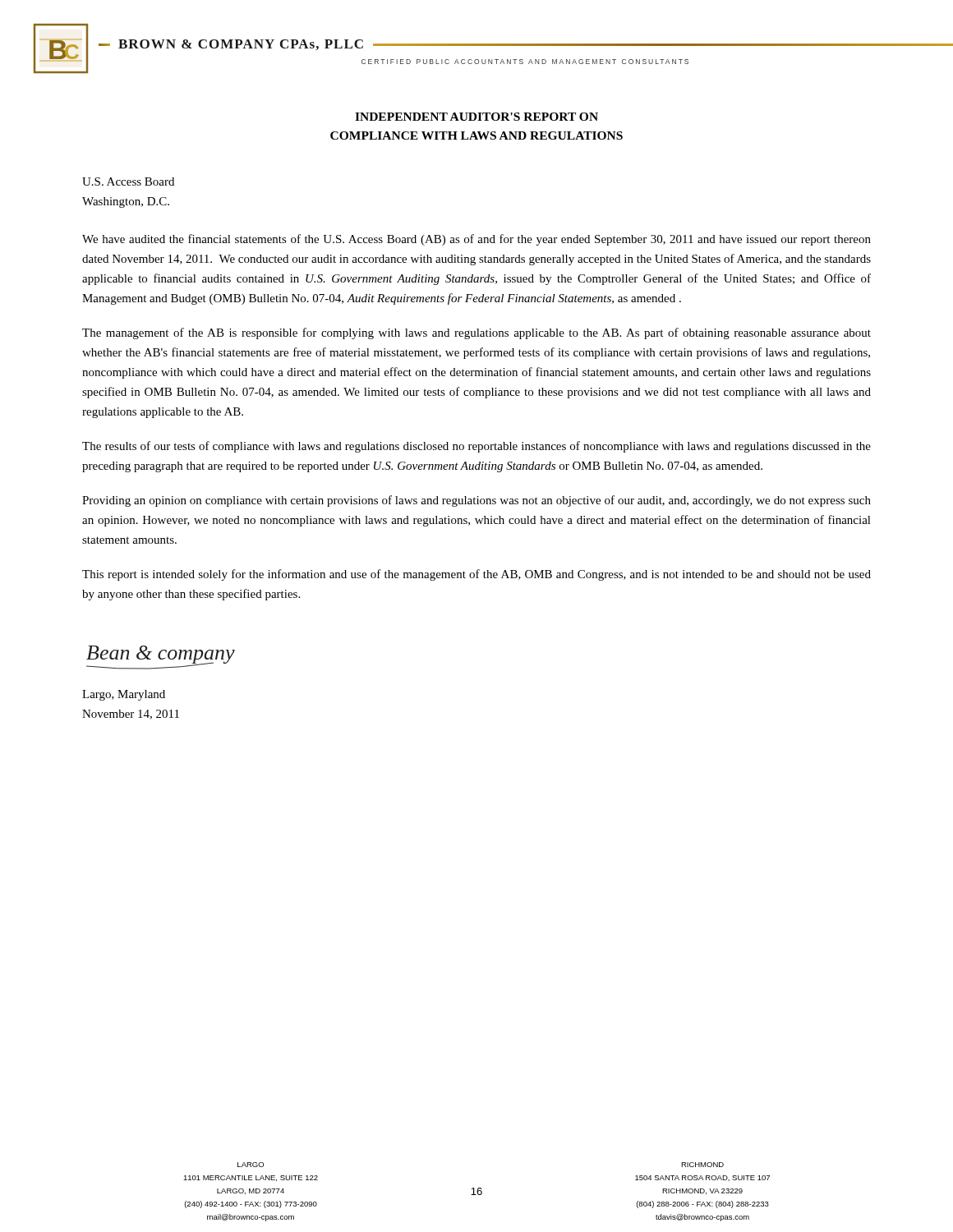
Task: Click on the text block containing "The results of"
Action: pyautogui.click(x=476, y=455)
